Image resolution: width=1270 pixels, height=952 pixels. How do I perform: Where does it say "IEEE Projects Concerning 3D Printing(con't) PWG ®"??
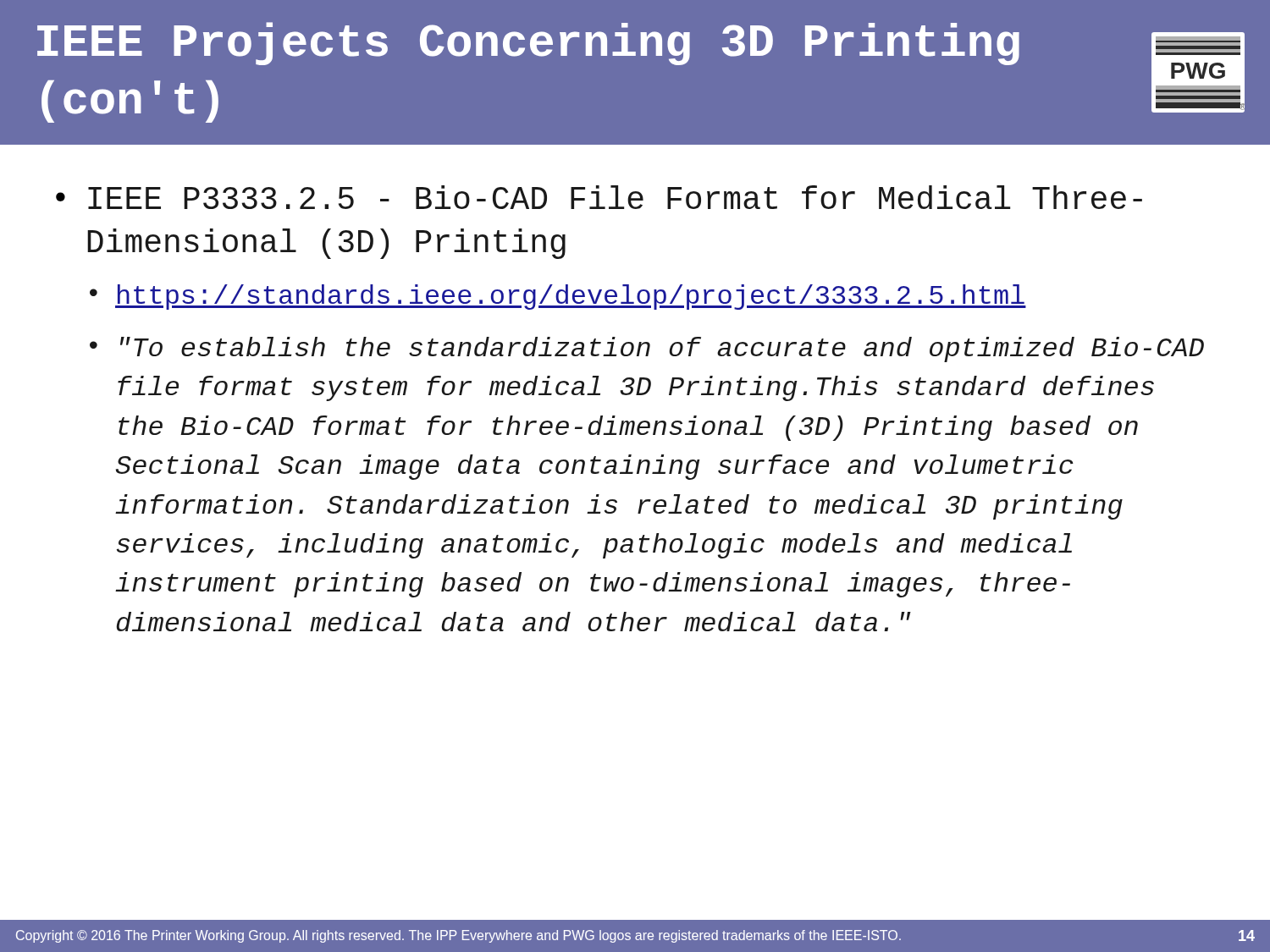click(x=635, y=72)
